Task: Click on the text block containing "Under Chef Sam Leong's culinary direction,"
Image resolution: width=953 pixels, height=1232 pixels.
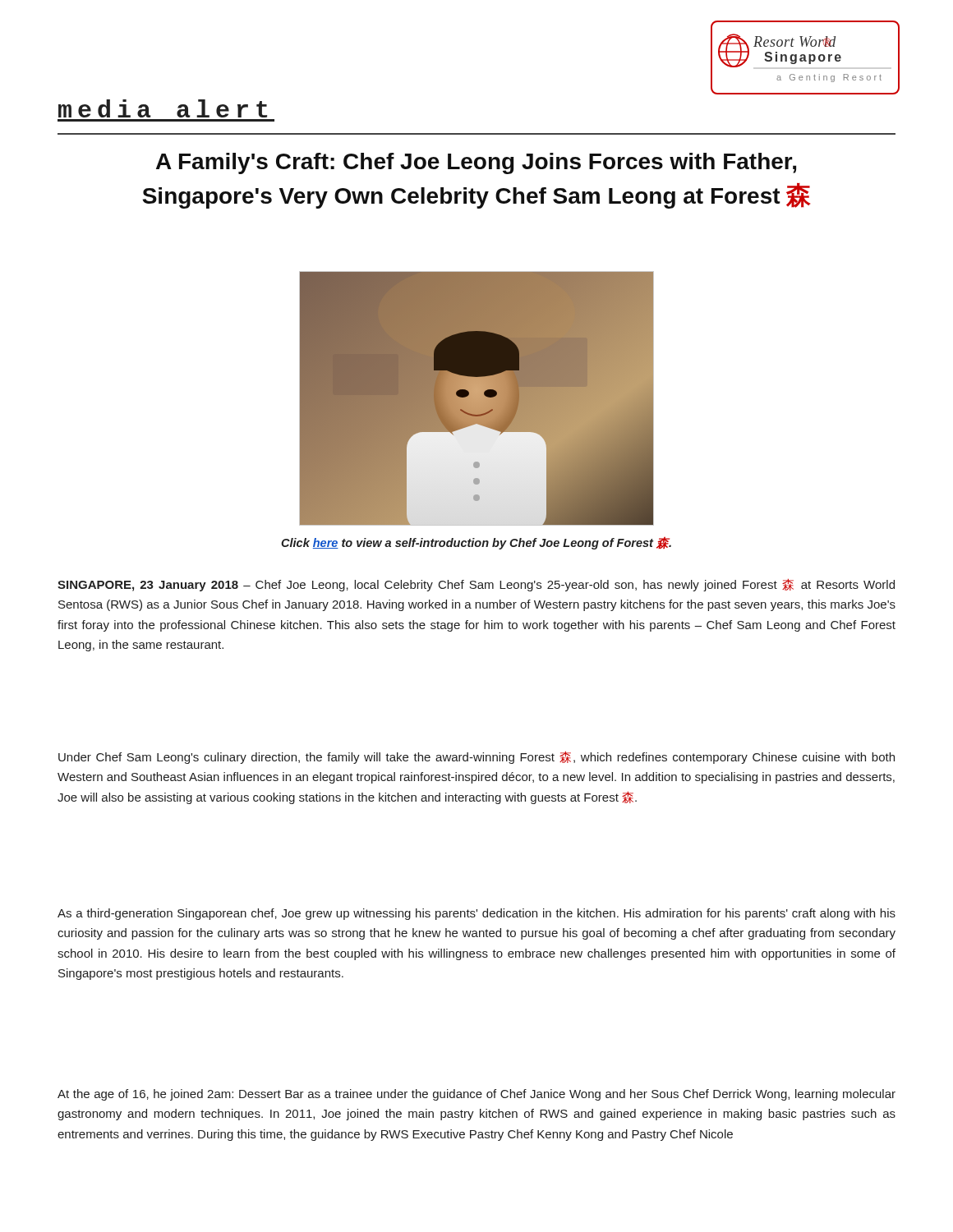Action: click(476, 777)
